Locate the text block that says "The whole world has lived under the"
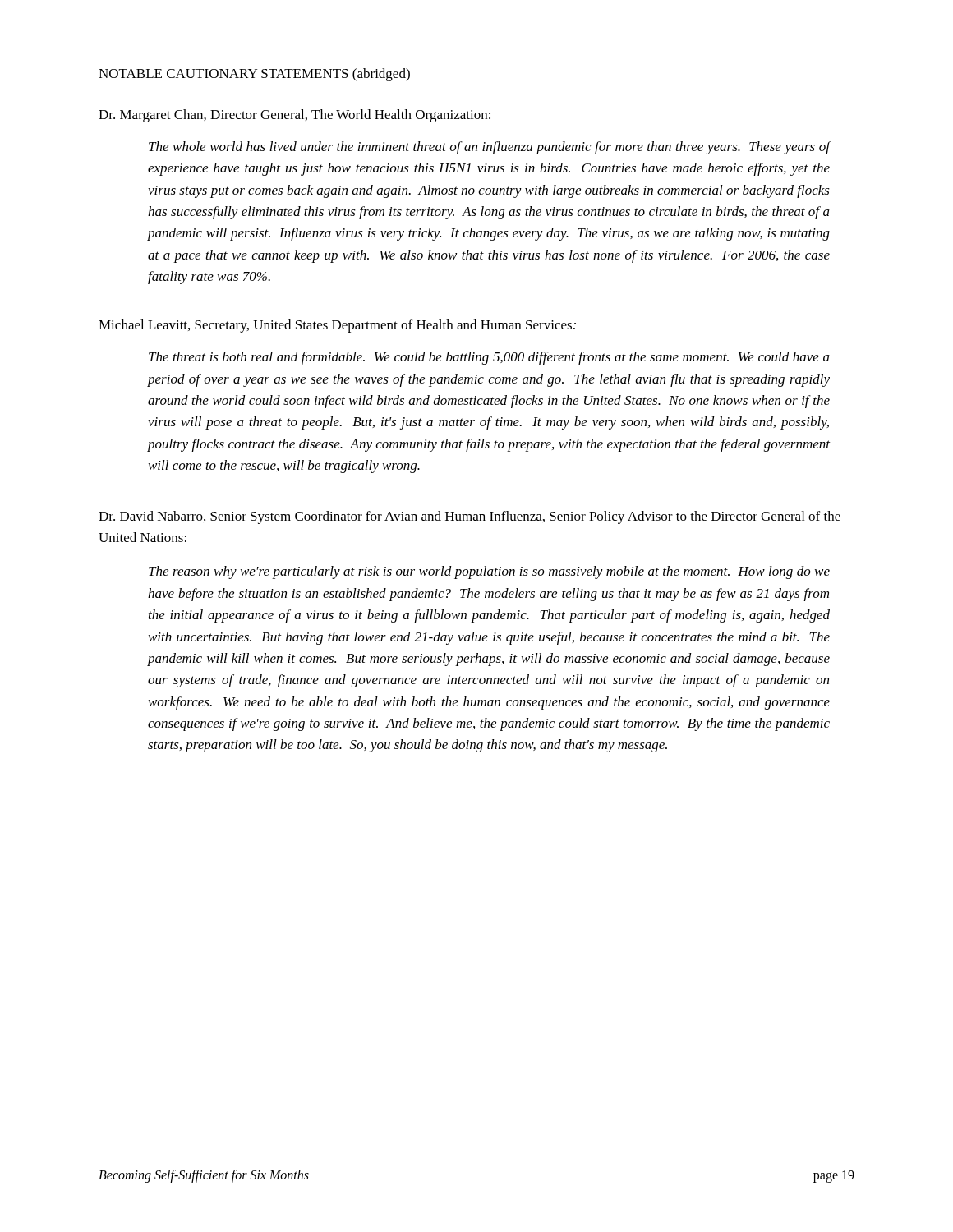953x1232 pixels. click(x=489, y=212)
